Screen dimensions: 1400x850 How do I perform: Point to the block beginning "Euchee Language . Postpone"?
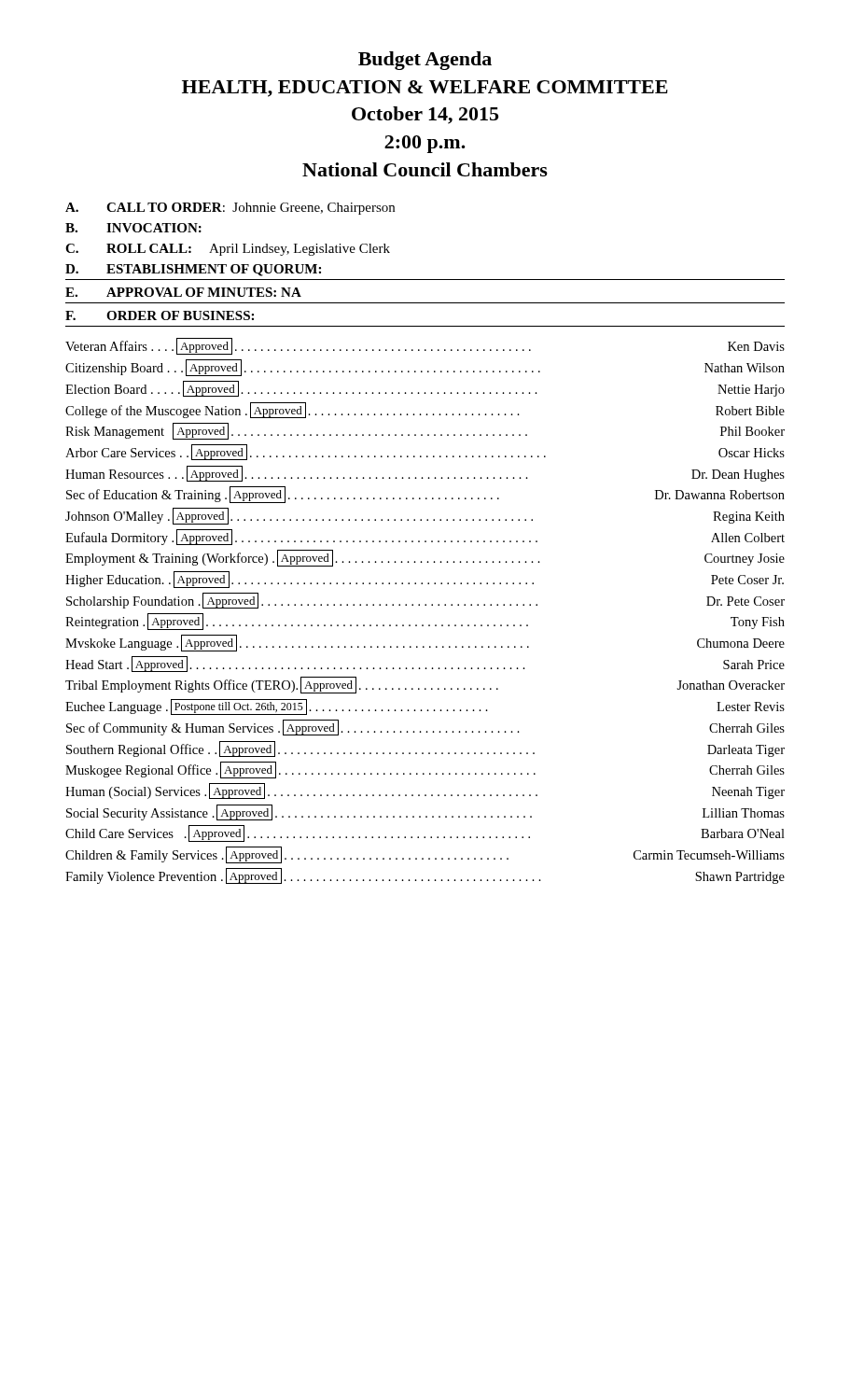425,707
